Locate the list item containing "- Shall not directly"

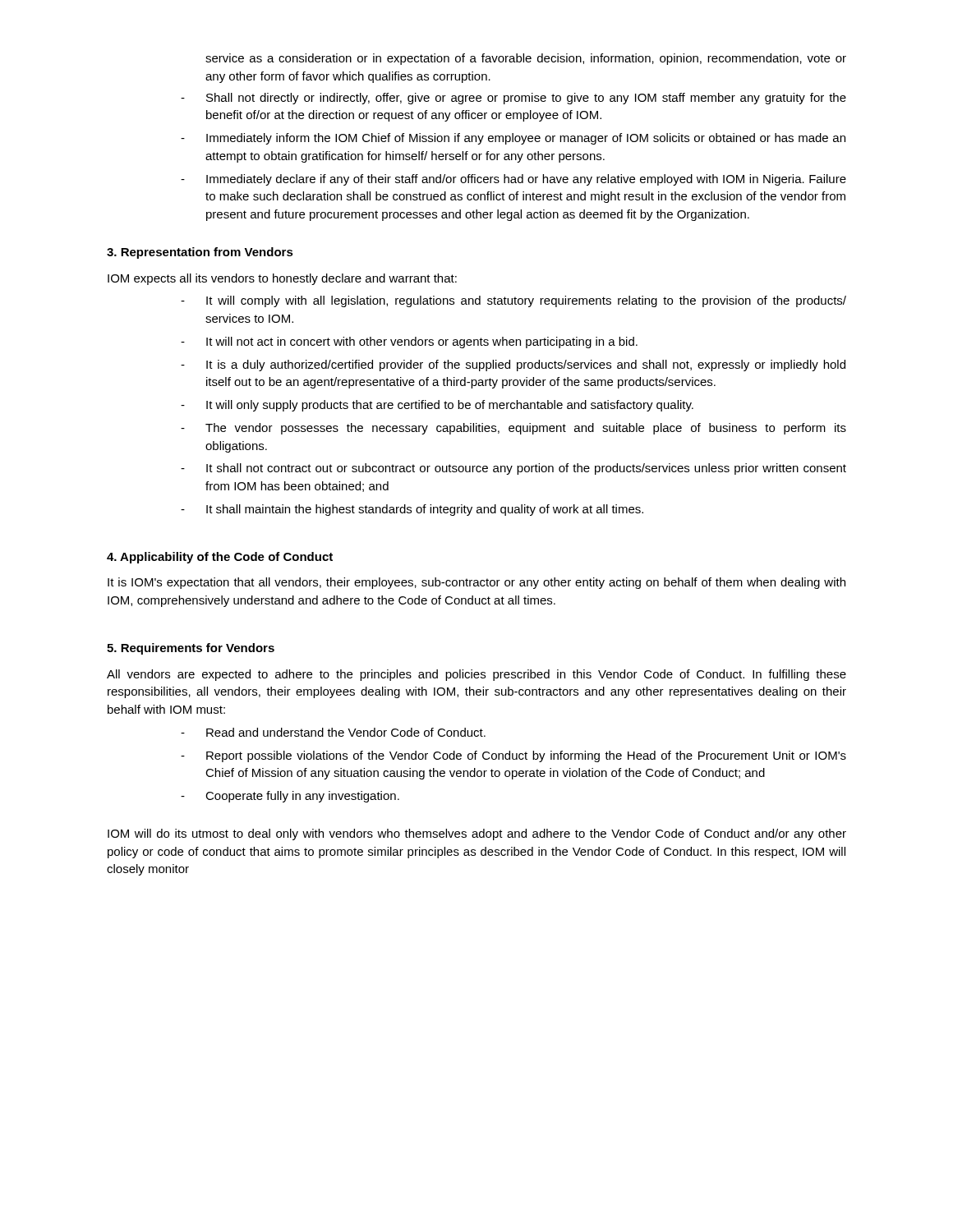pyautogui.click(x=513, y=106)
